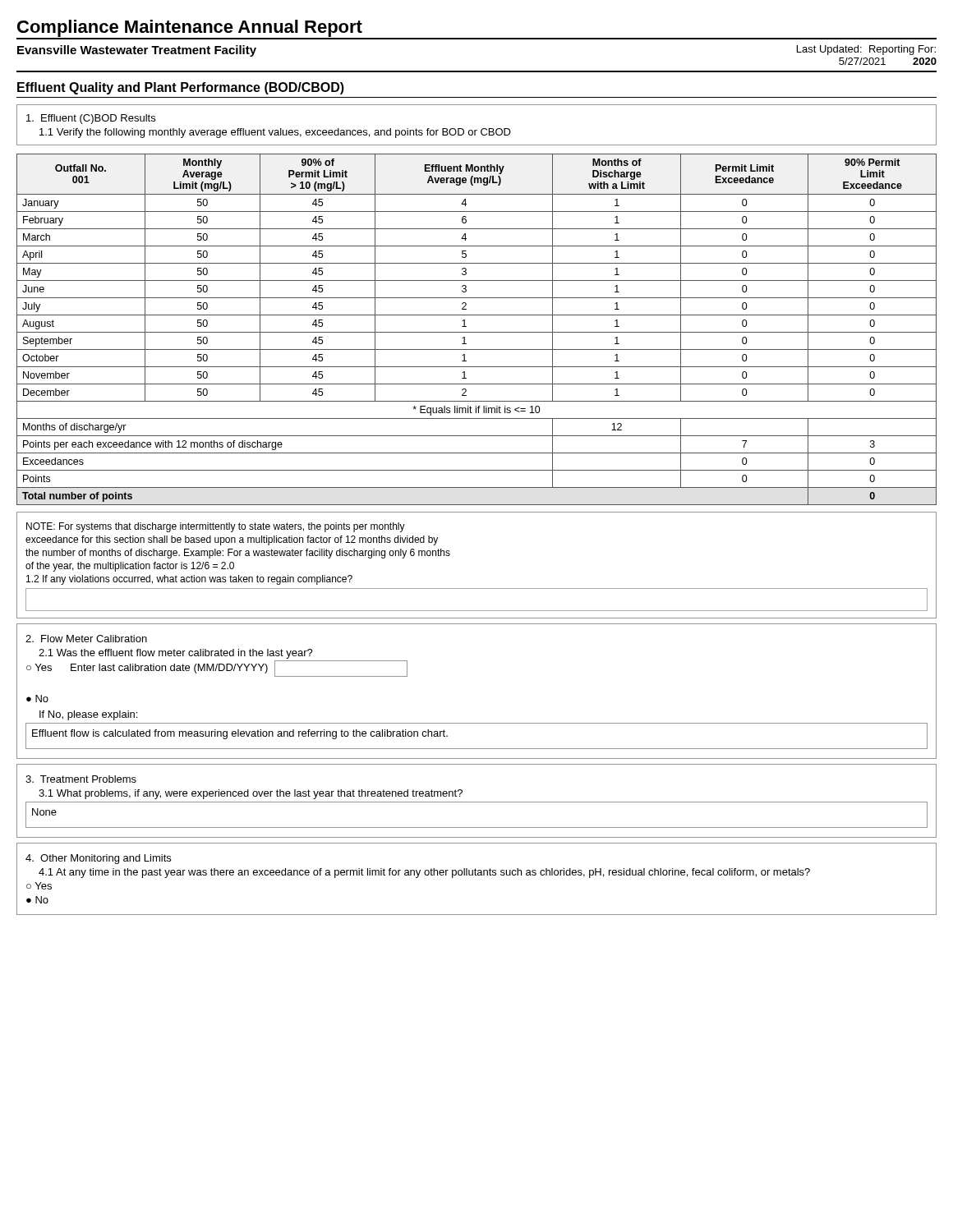This screenshot has width=953, height=1232.
Task: Point to the block beginning "Flow Meter Calibration 2.1 Was the effluent flow"
Action: (x=86, y=639)
